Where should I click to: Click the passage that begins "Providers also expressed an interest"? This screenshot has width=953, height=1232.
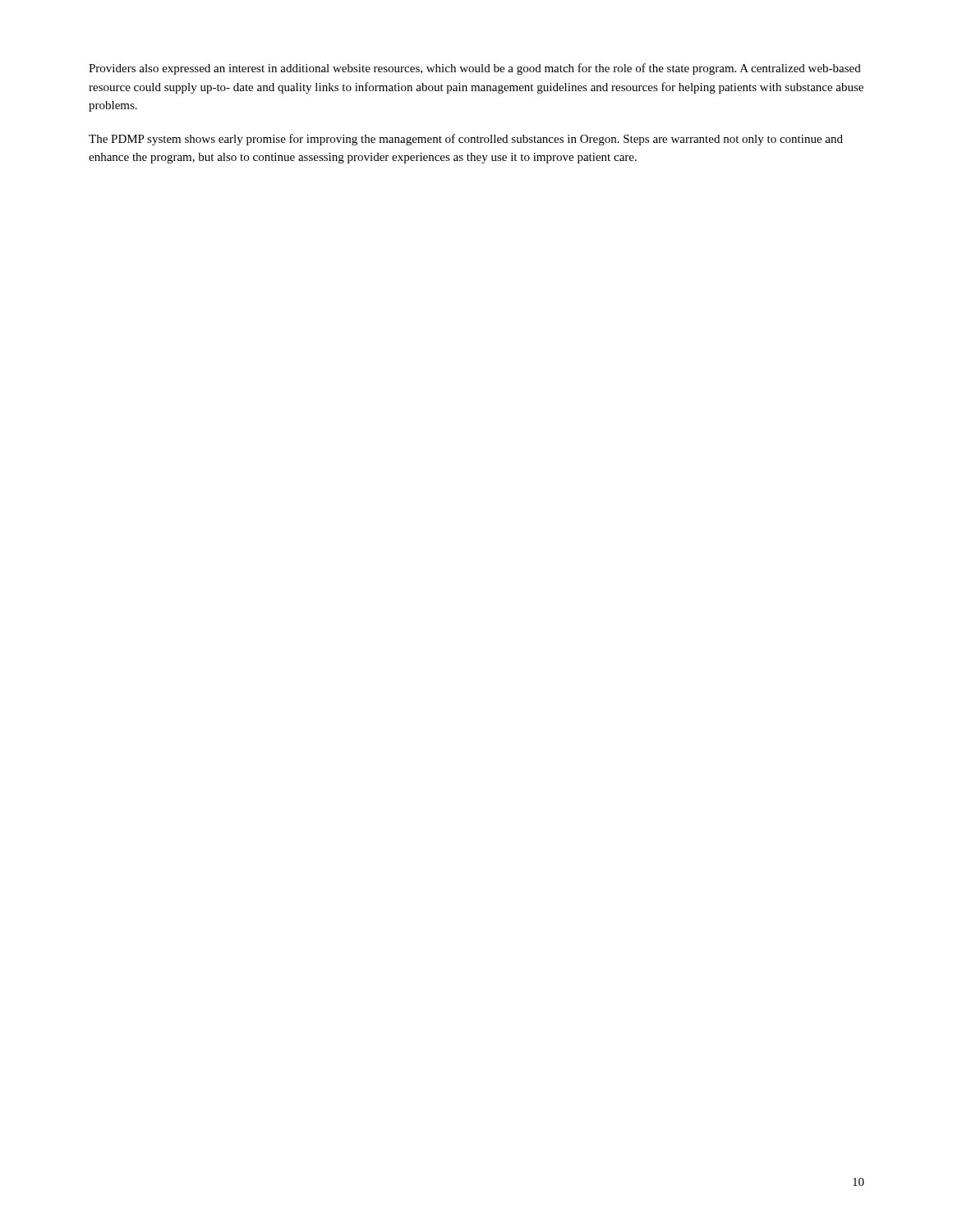(x=476, y=87)
